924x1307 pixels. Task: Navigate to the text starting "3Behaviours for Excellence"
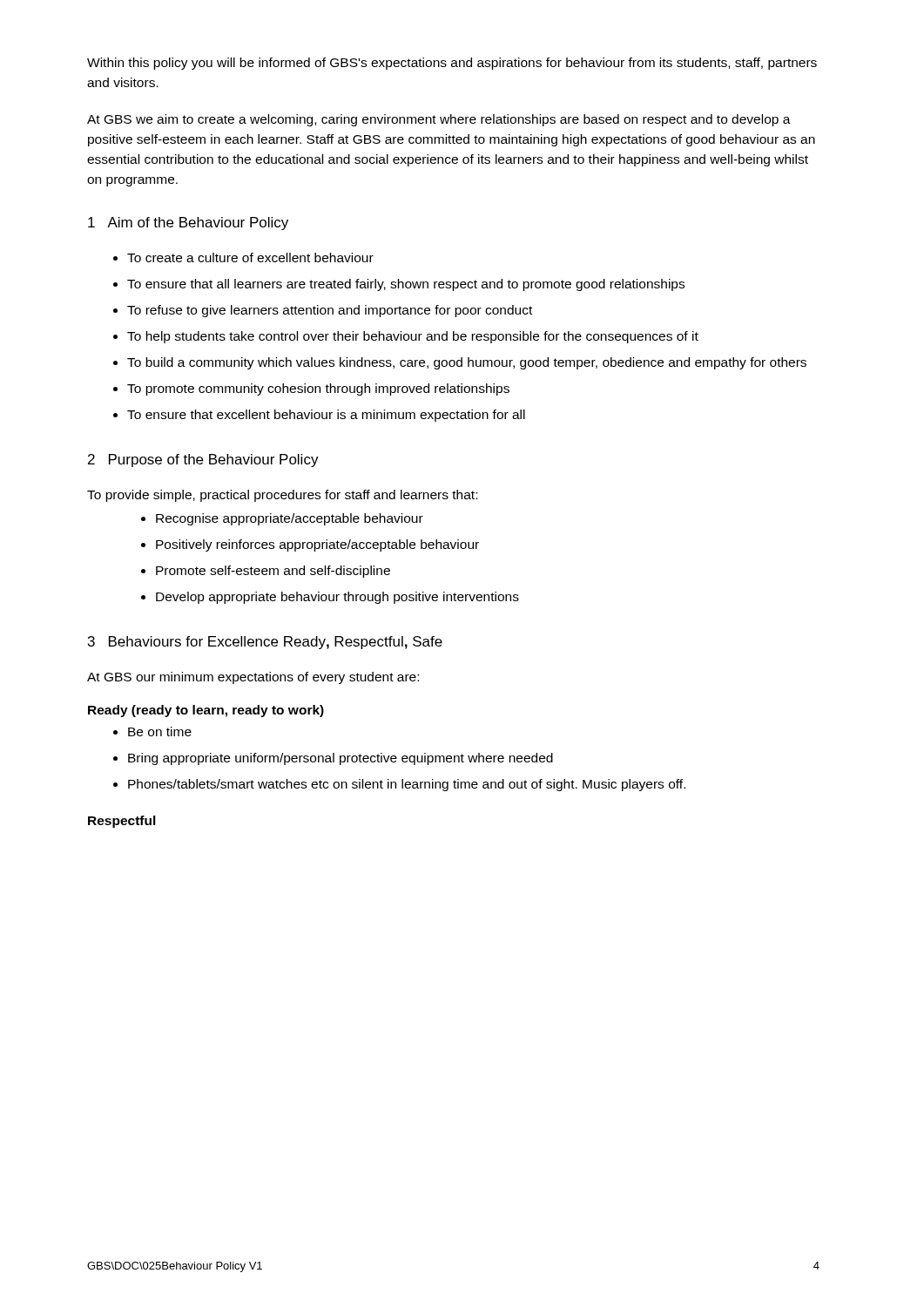point(265,642)
